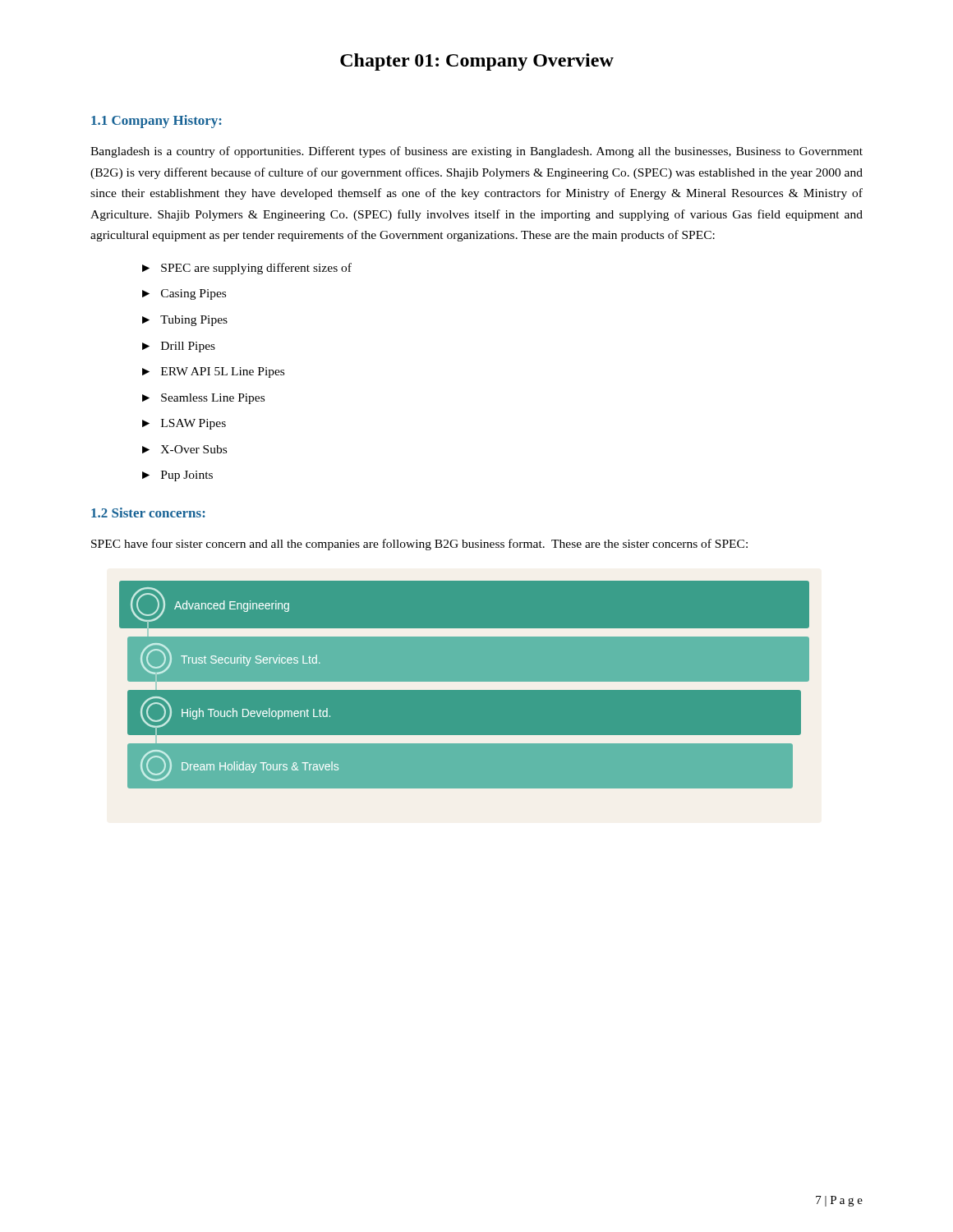Find the text block starting "► SPEC are supplying different sizes"
This screenshot has height=1232, width=953.
pyautogui.click(x=246, y=267)
